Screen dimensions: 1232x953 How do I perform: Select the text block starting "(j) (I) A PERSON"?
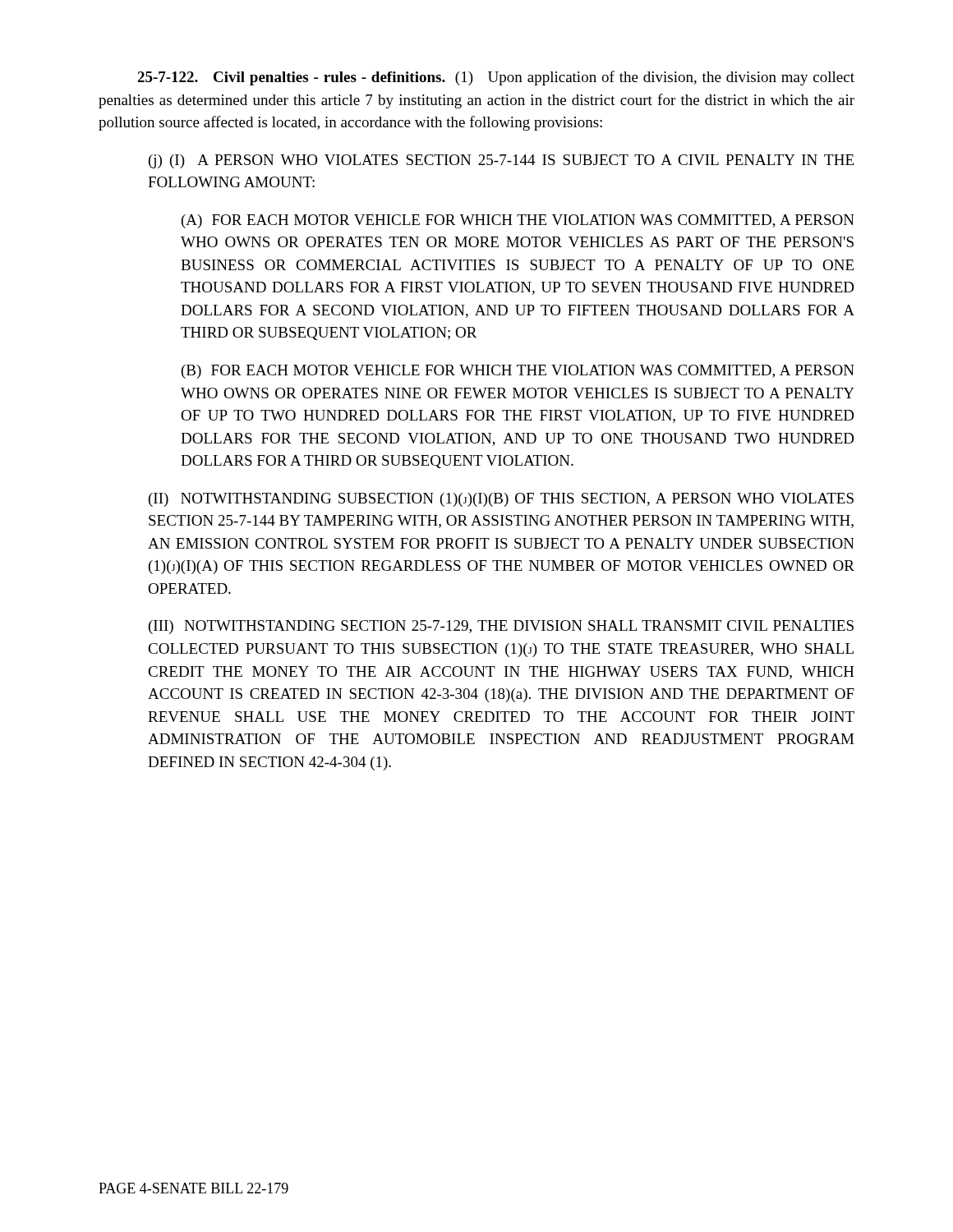(x=501, y=171)
